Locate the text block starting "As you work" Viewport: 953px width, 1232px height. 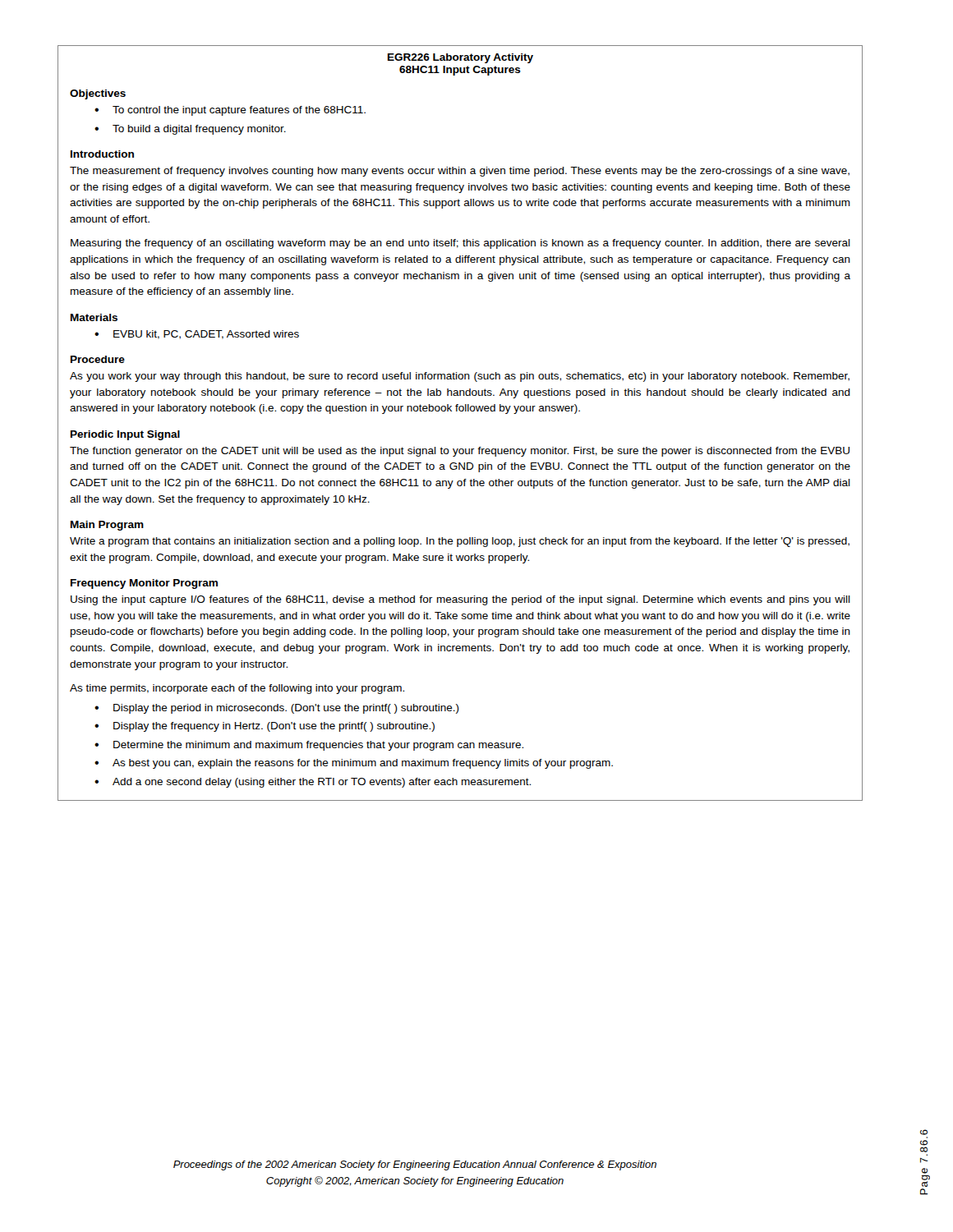[x=460, y=392]
